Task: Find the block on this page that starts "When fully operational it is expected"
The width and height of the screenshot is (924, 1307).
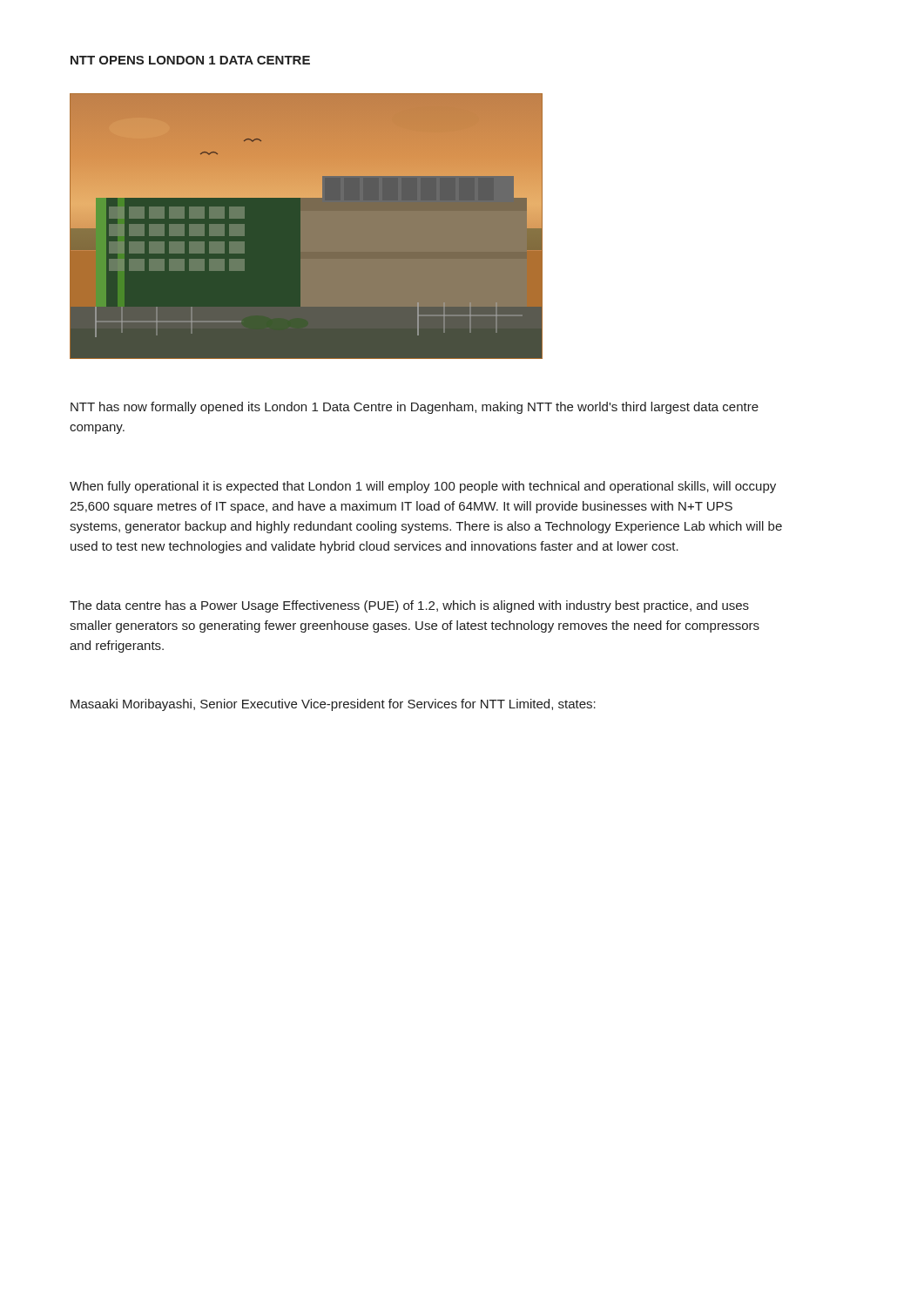Action: tap(426, 516)
